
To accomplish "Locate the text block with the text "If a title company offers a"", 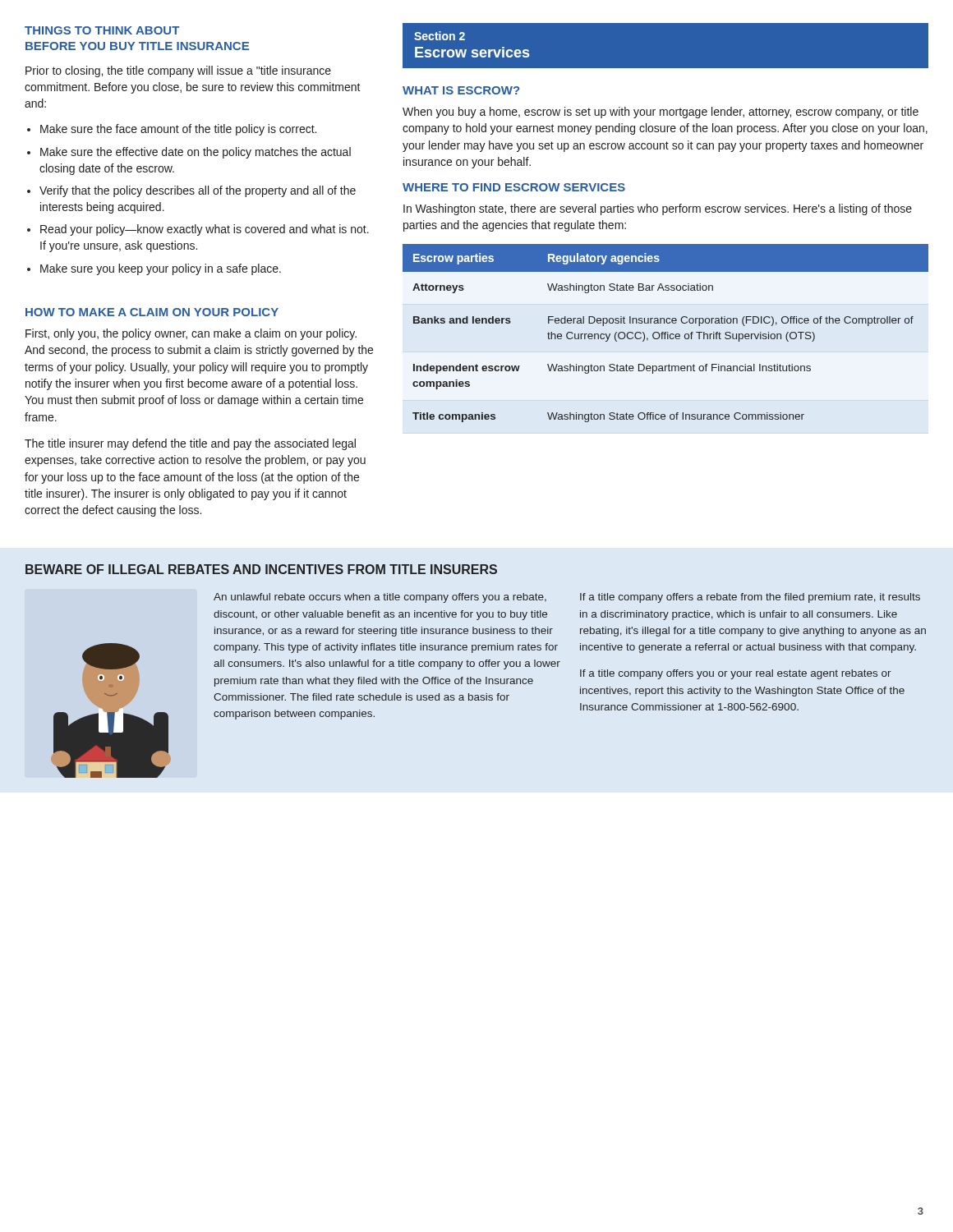I will coord(754,652).
